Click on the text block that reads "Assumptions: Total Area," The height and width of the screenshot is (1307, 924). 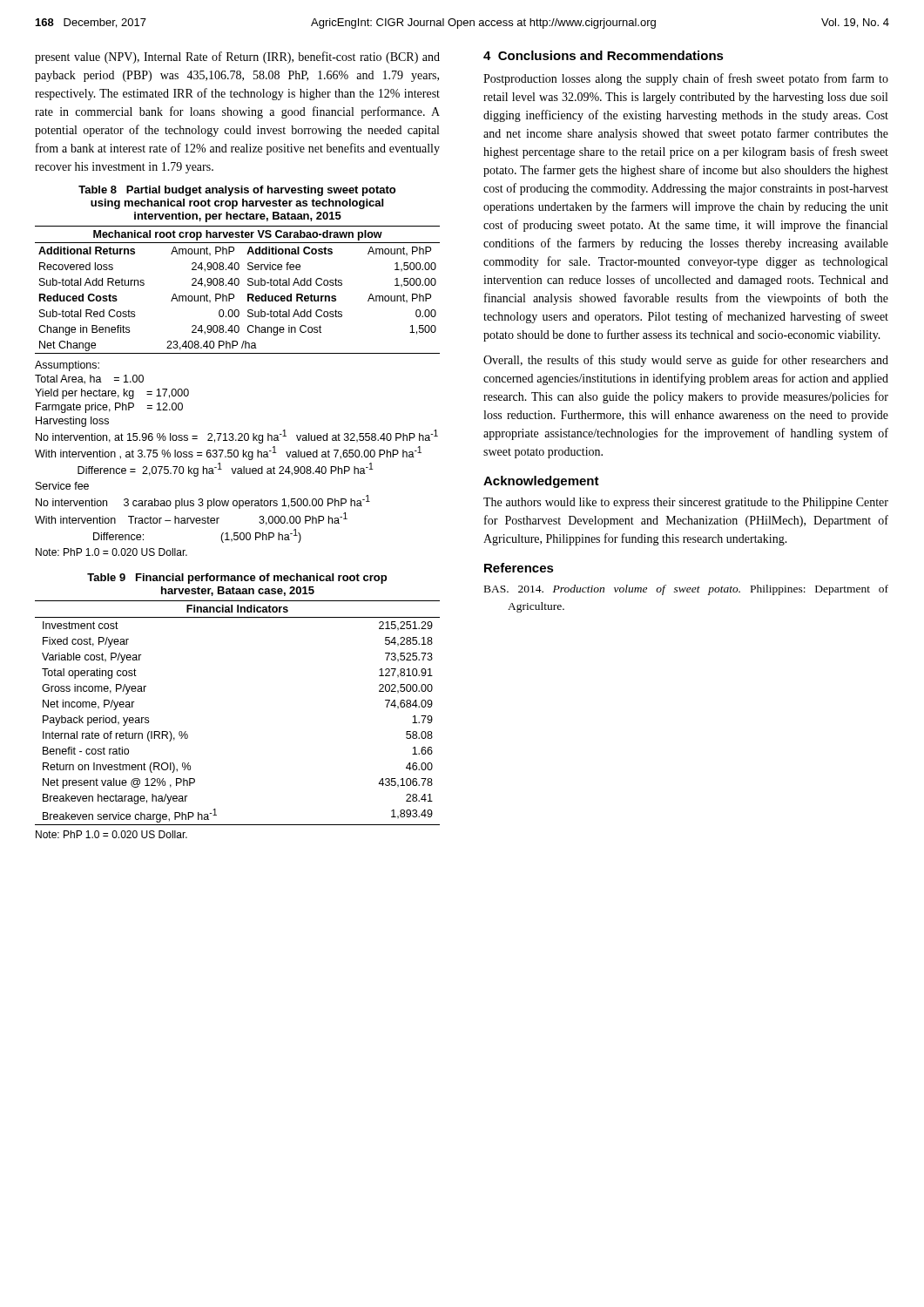pyautogui.click(x=237, y=451)
